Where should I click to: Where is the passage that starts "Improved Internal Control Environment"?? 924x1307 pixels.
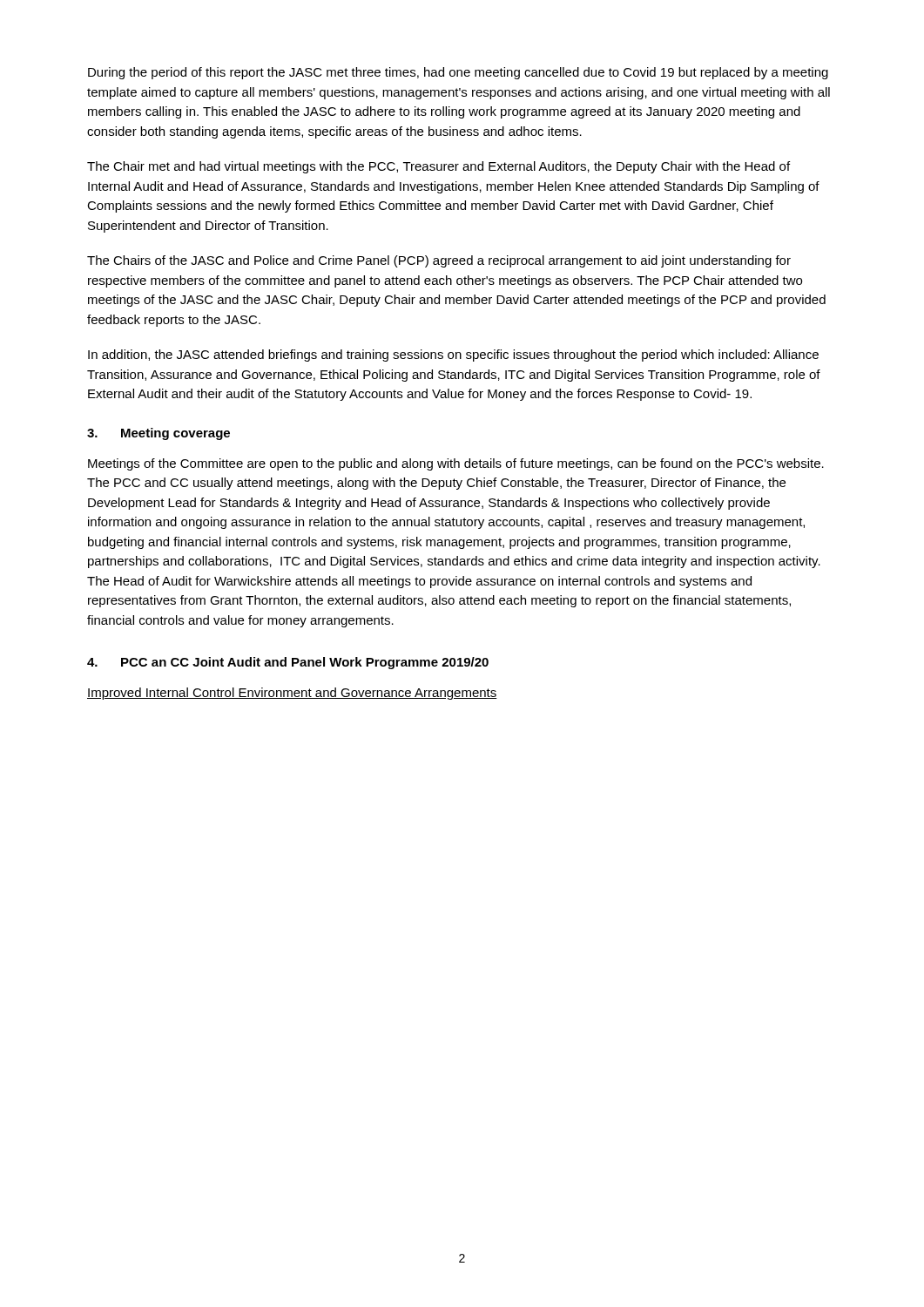(292, 692)
